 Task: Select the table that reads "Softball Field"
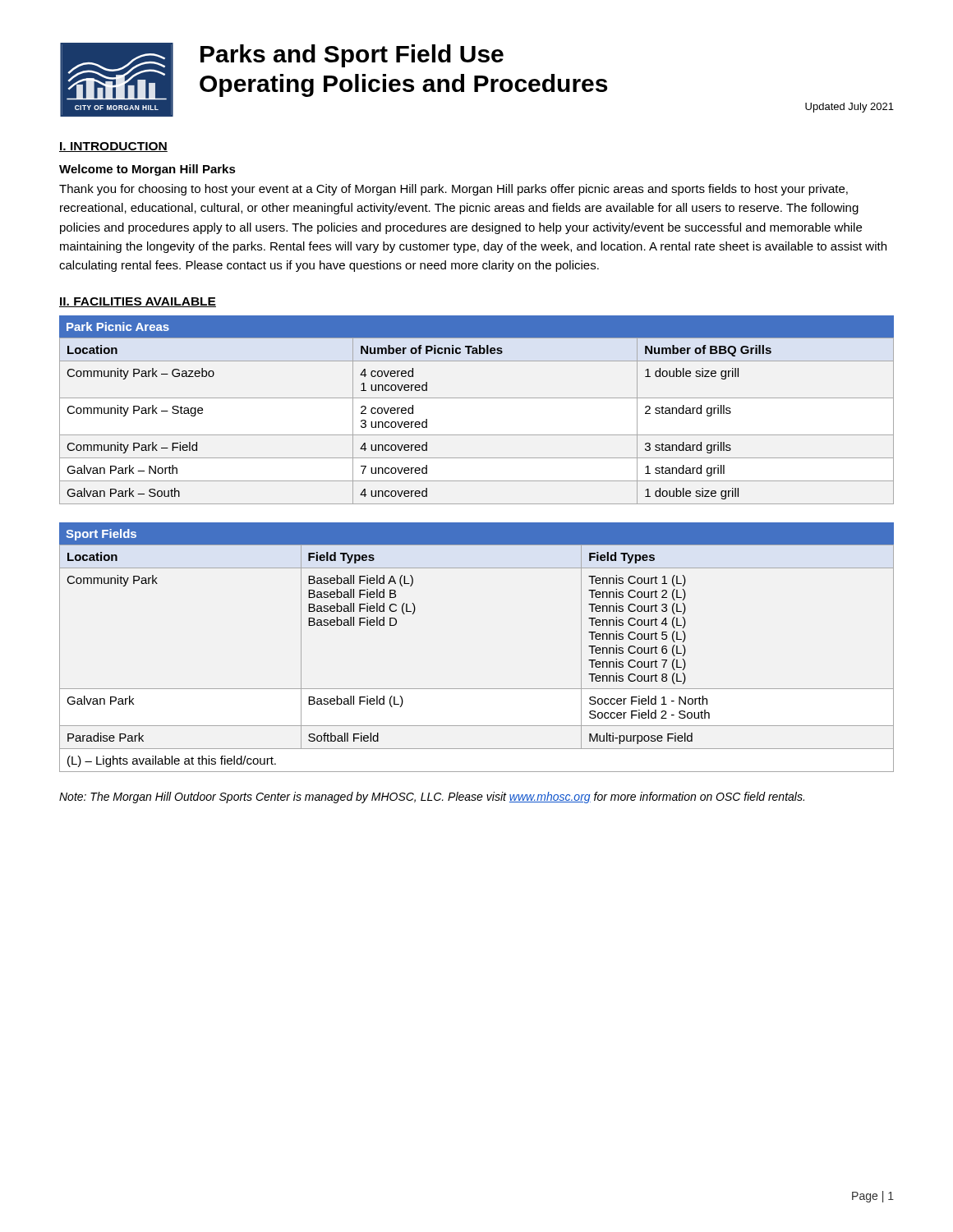[x=476, y=647]
